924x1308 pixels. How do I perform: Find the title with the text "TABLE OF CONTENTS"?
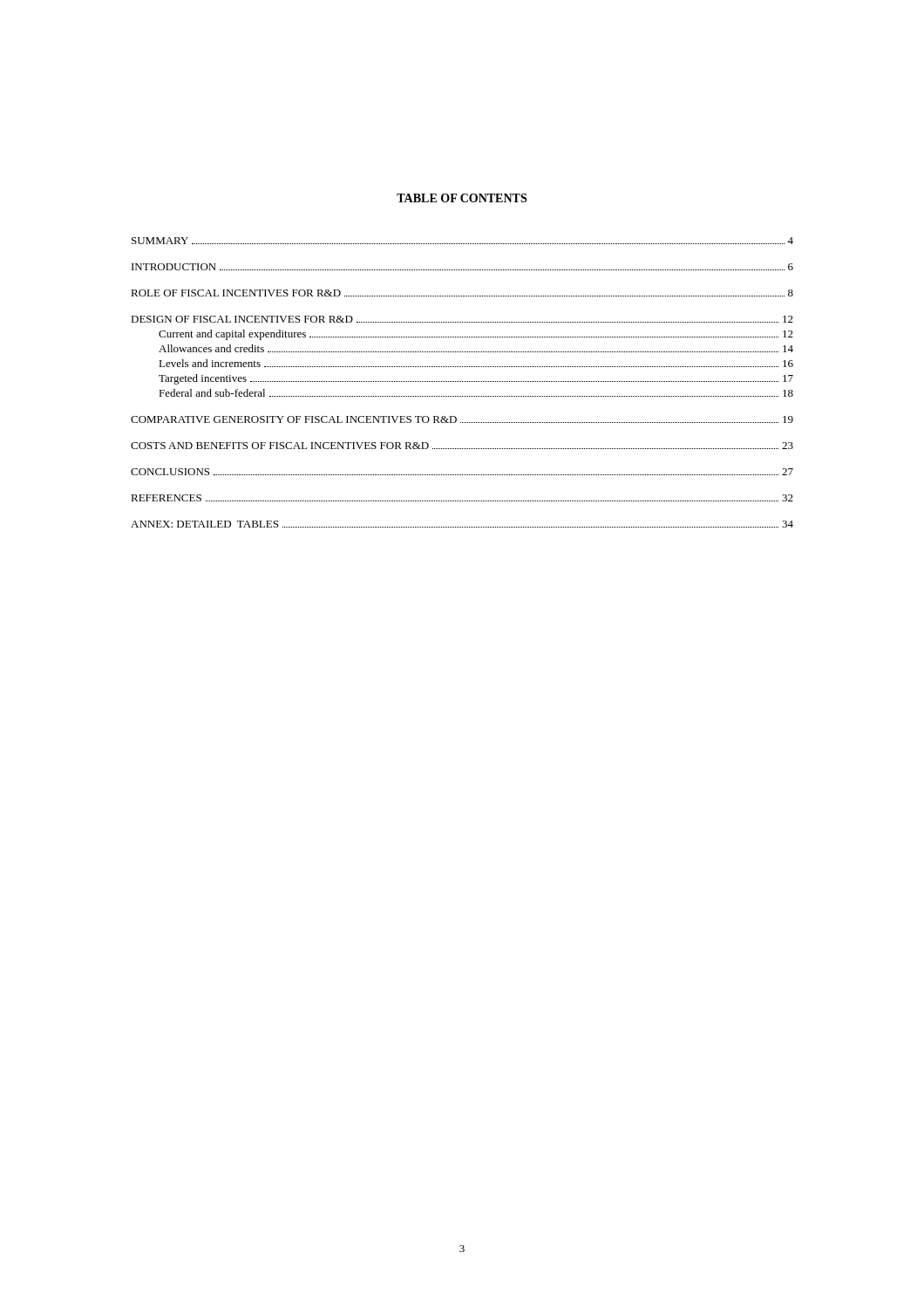click(x=462, y=198)
